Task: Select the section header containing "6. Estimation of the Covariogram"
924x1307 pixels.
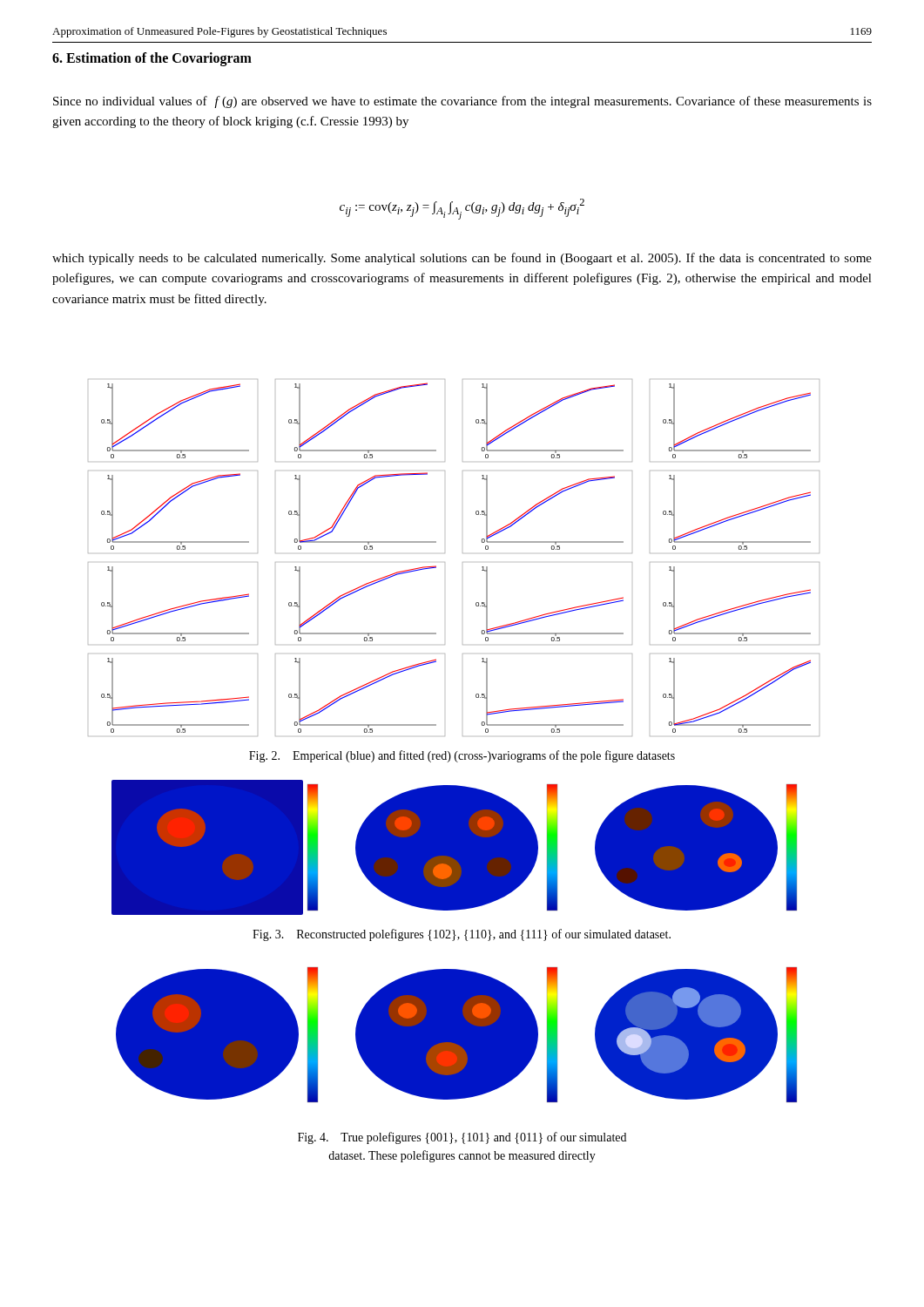Action: [x=152, y=58]
